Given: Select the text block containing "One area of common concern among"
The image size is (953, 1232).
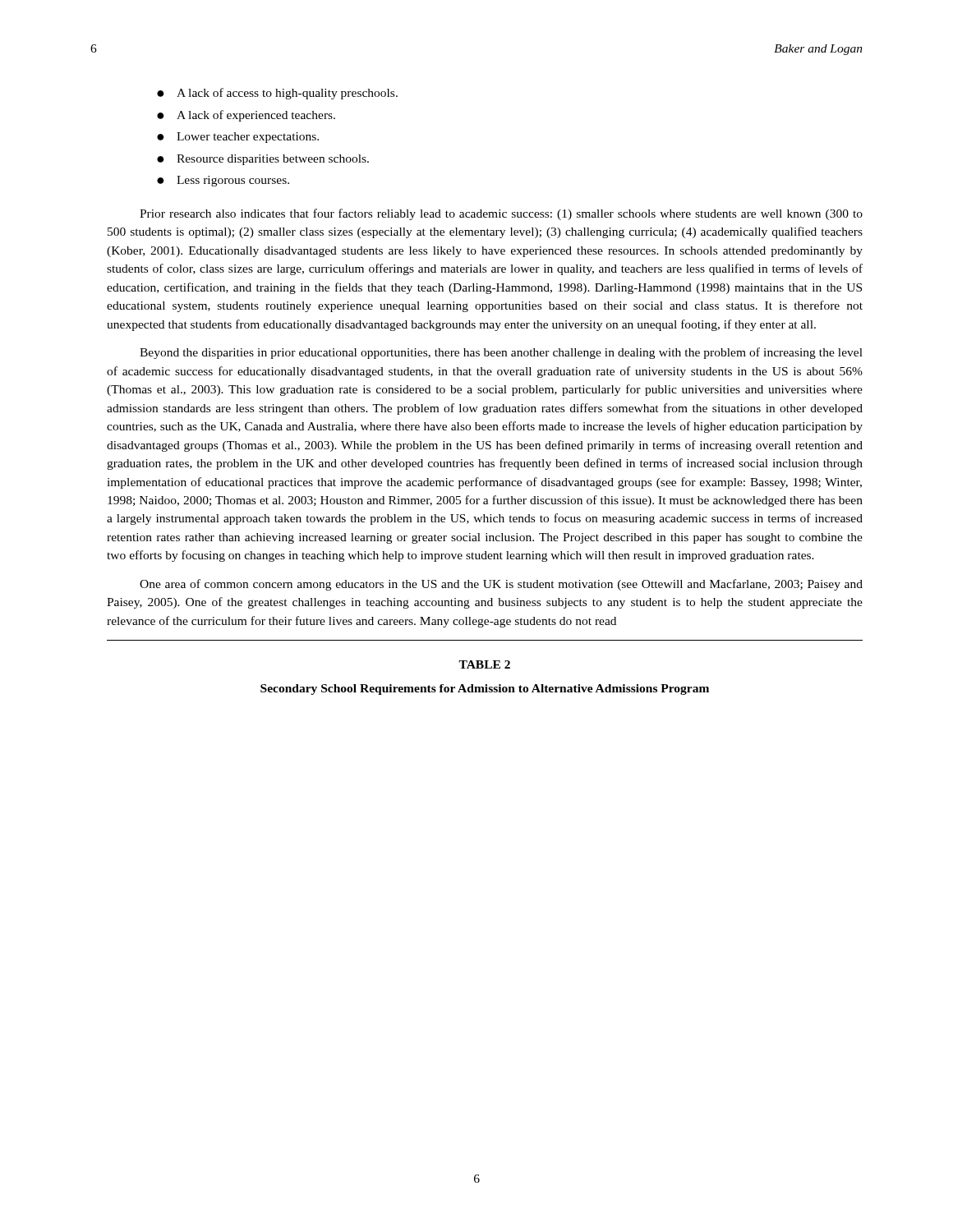Looking at the screenshot, I should coord(485,602).
